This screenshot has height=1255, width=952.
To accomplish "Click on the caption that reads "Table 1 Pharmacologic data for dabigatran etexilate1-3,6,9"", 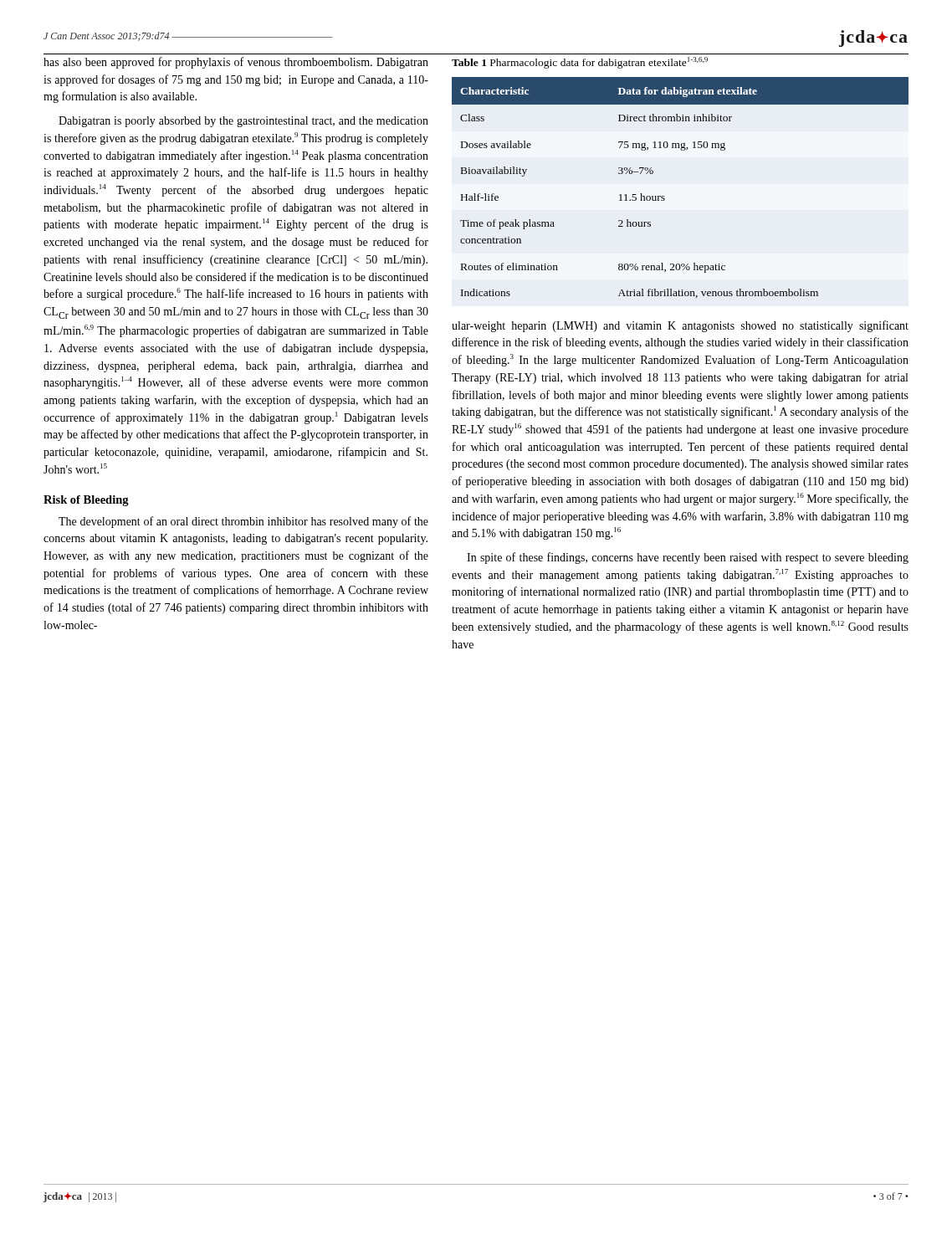I will [x=580, y=62].
